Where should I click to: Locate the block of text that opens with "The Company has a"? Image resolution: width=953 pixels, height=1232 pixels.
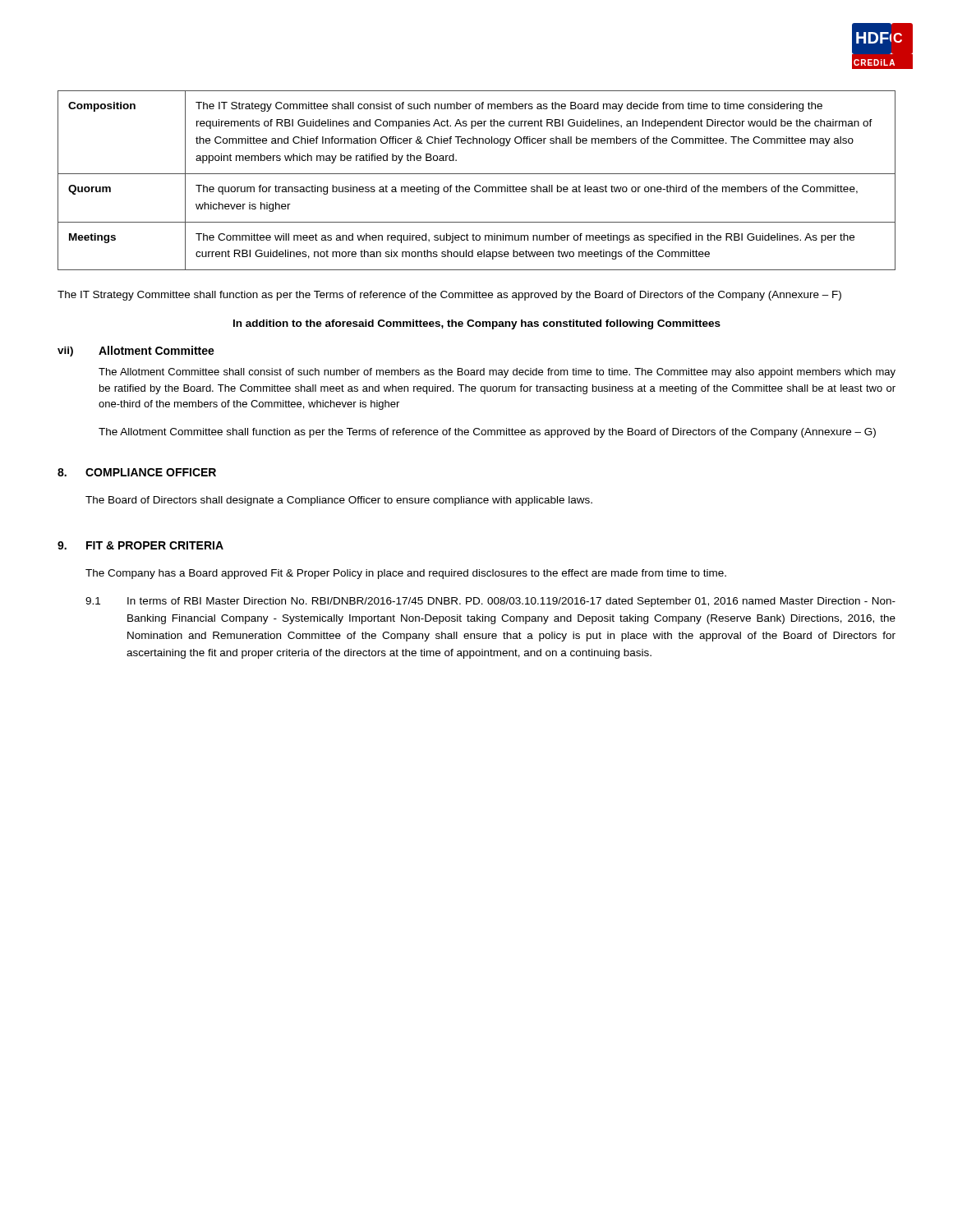point(406,573)
